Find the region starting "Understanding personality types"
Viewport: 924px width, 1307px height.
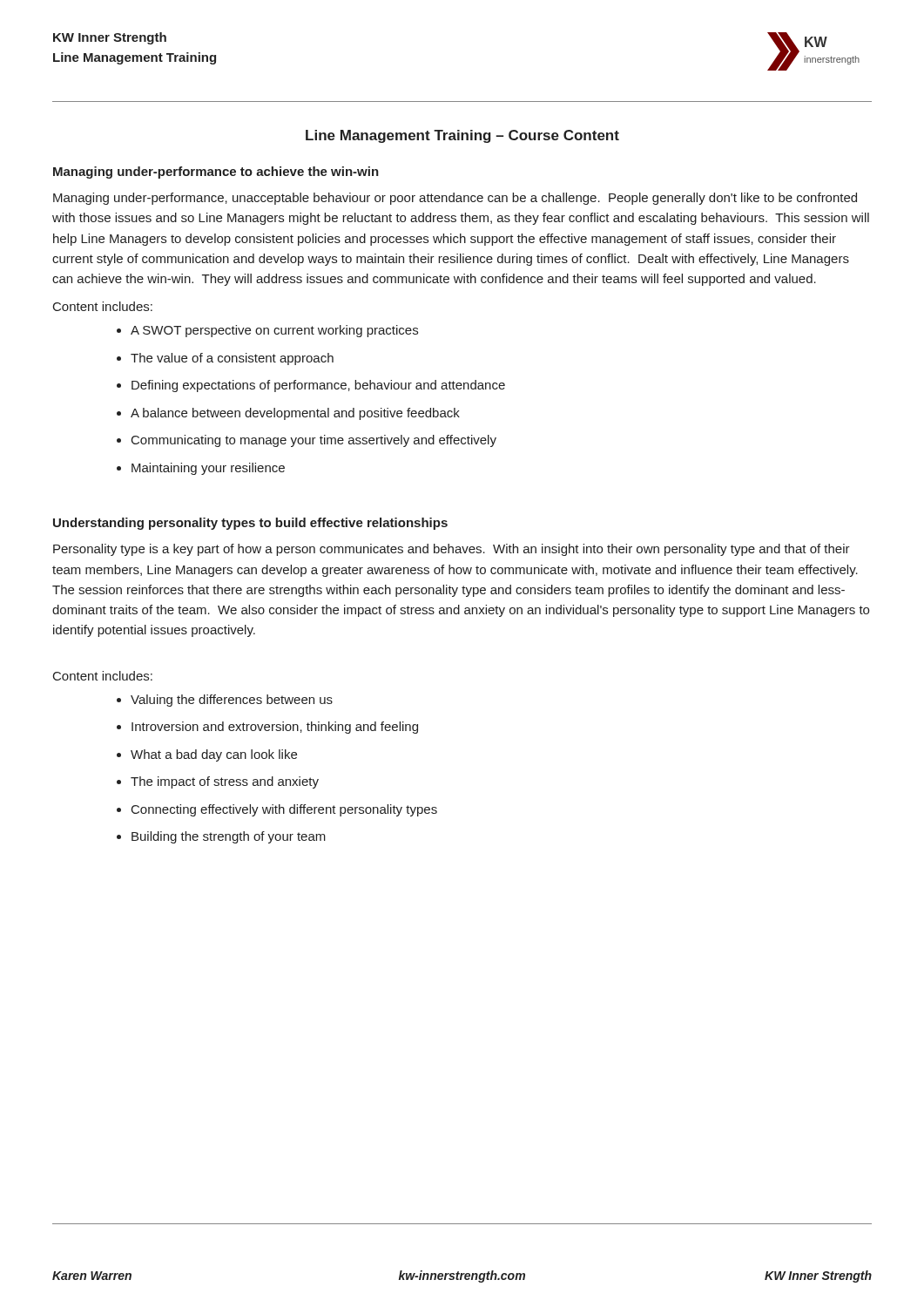[250, 523]
